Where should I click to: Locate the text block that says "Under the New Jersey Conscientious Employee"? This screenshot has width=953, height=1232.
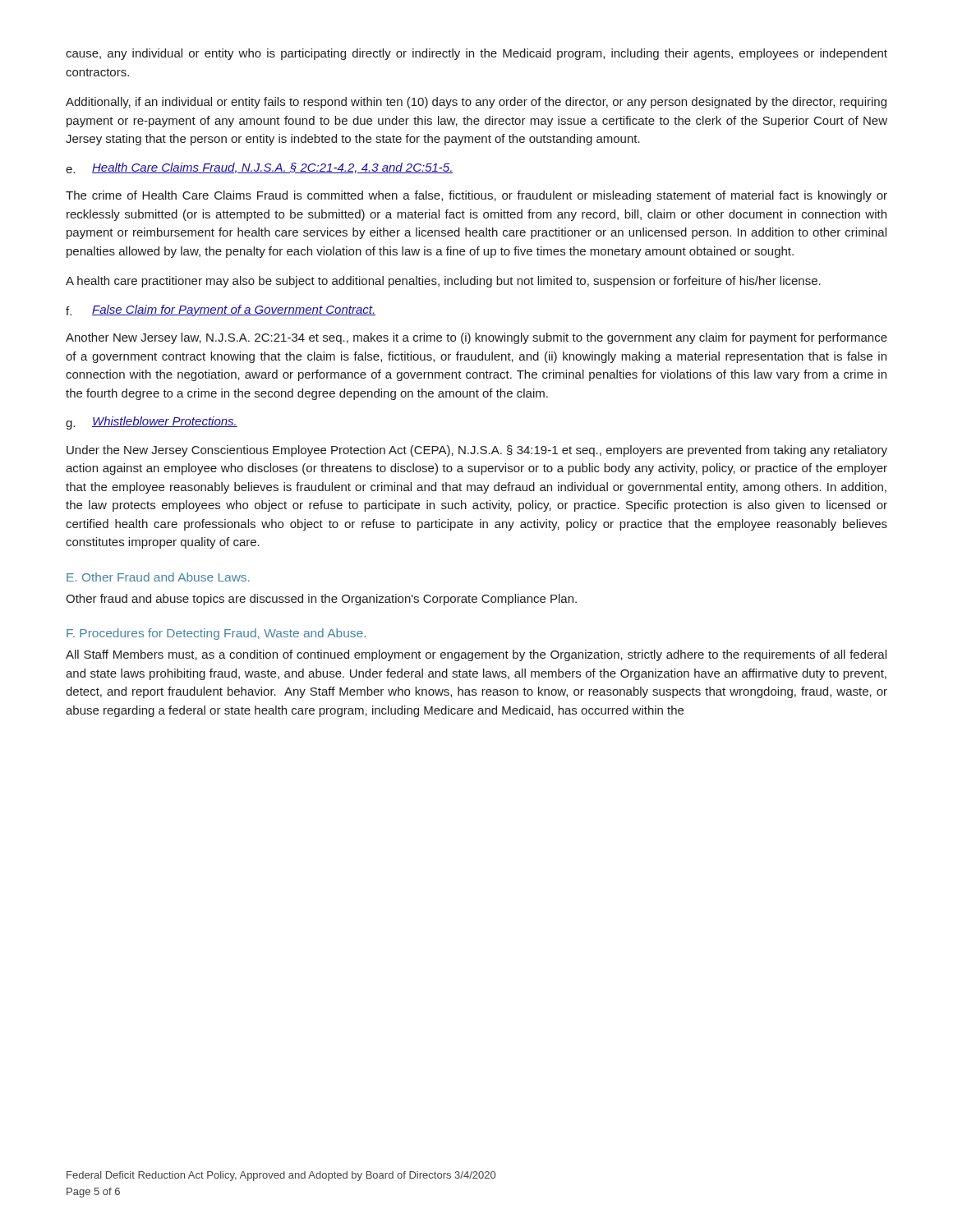[476, 495]
